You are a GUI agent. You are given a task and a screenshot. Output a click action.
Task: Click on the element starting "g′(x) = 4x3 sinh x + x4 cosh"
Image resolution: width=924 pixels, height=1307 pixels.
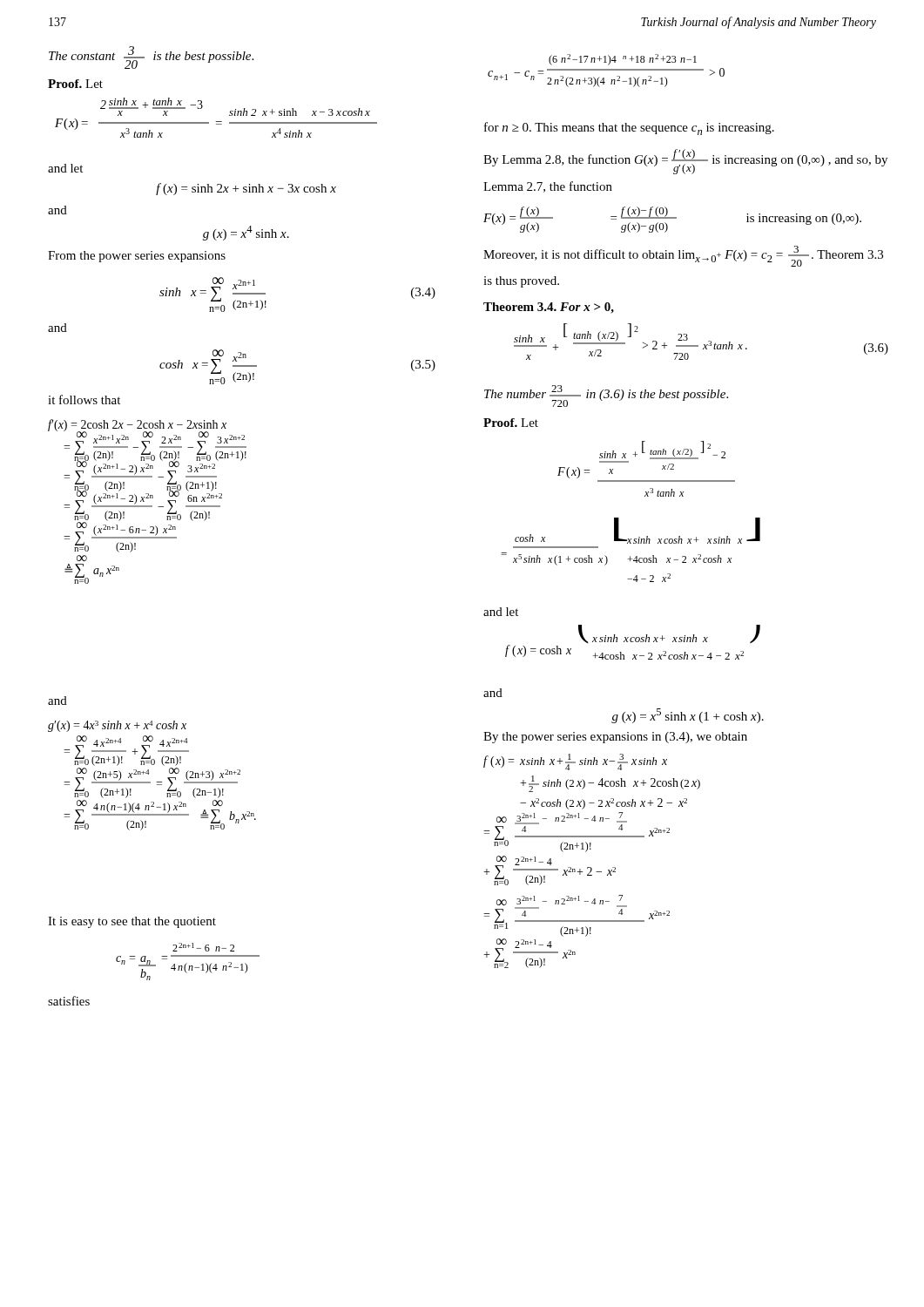click(x=244, y=809)
